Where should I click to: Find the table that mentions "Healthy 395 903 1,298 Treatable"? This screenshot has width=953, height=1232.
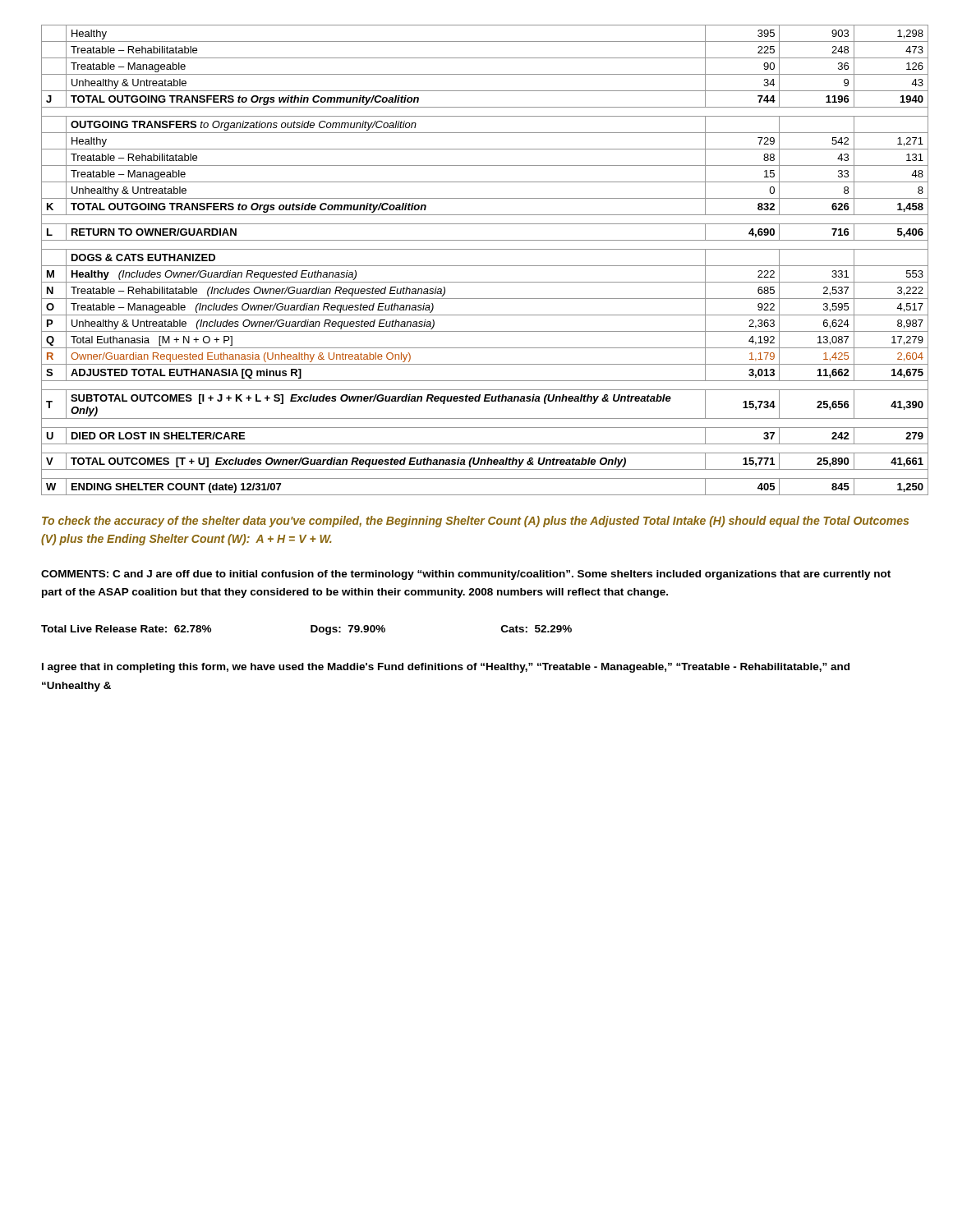click(485, 260)
